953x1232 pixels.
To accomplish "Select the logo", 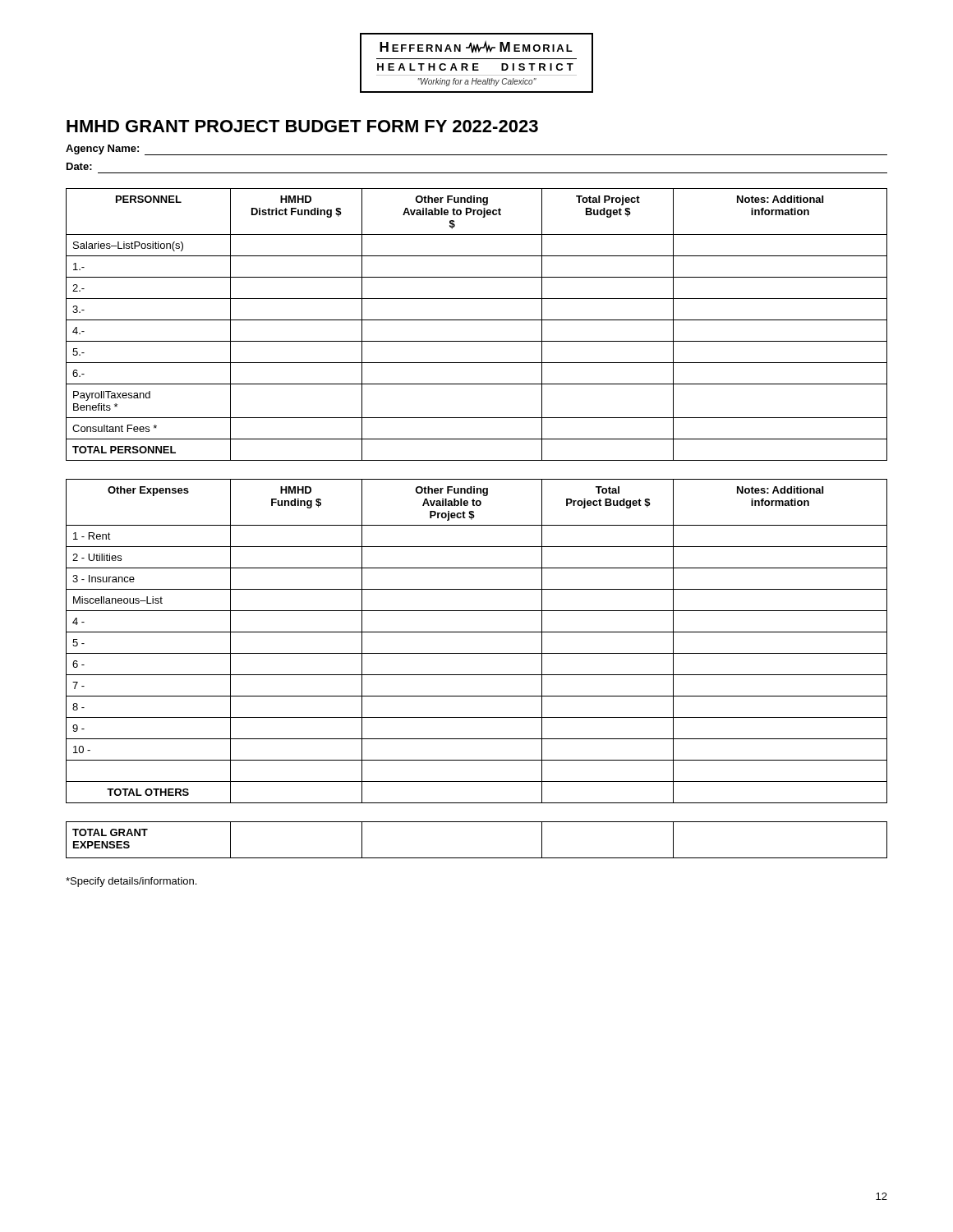I will (x=476, y=63).
